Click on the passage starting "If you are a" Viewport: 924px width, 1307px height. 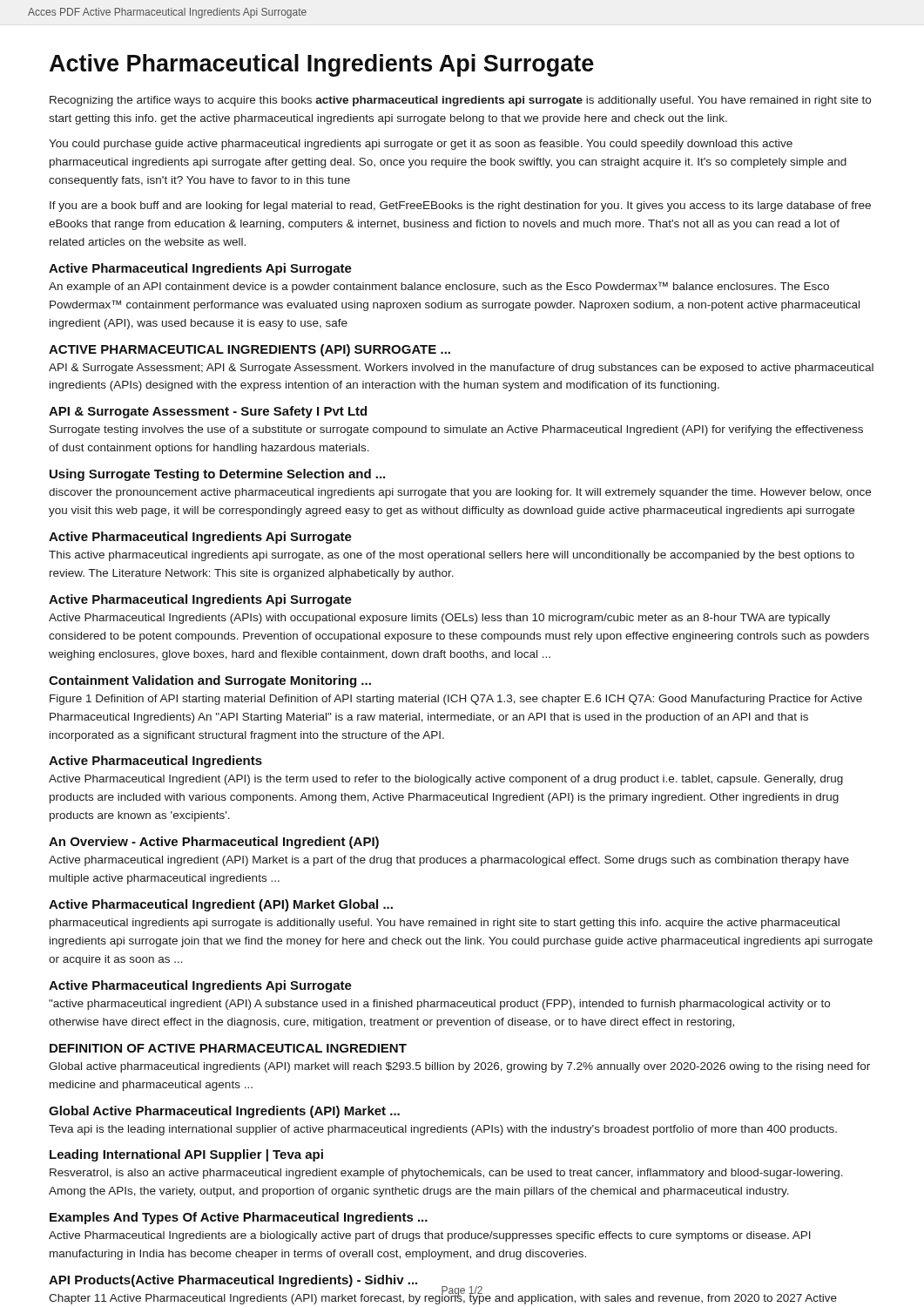tap(460, 223)
